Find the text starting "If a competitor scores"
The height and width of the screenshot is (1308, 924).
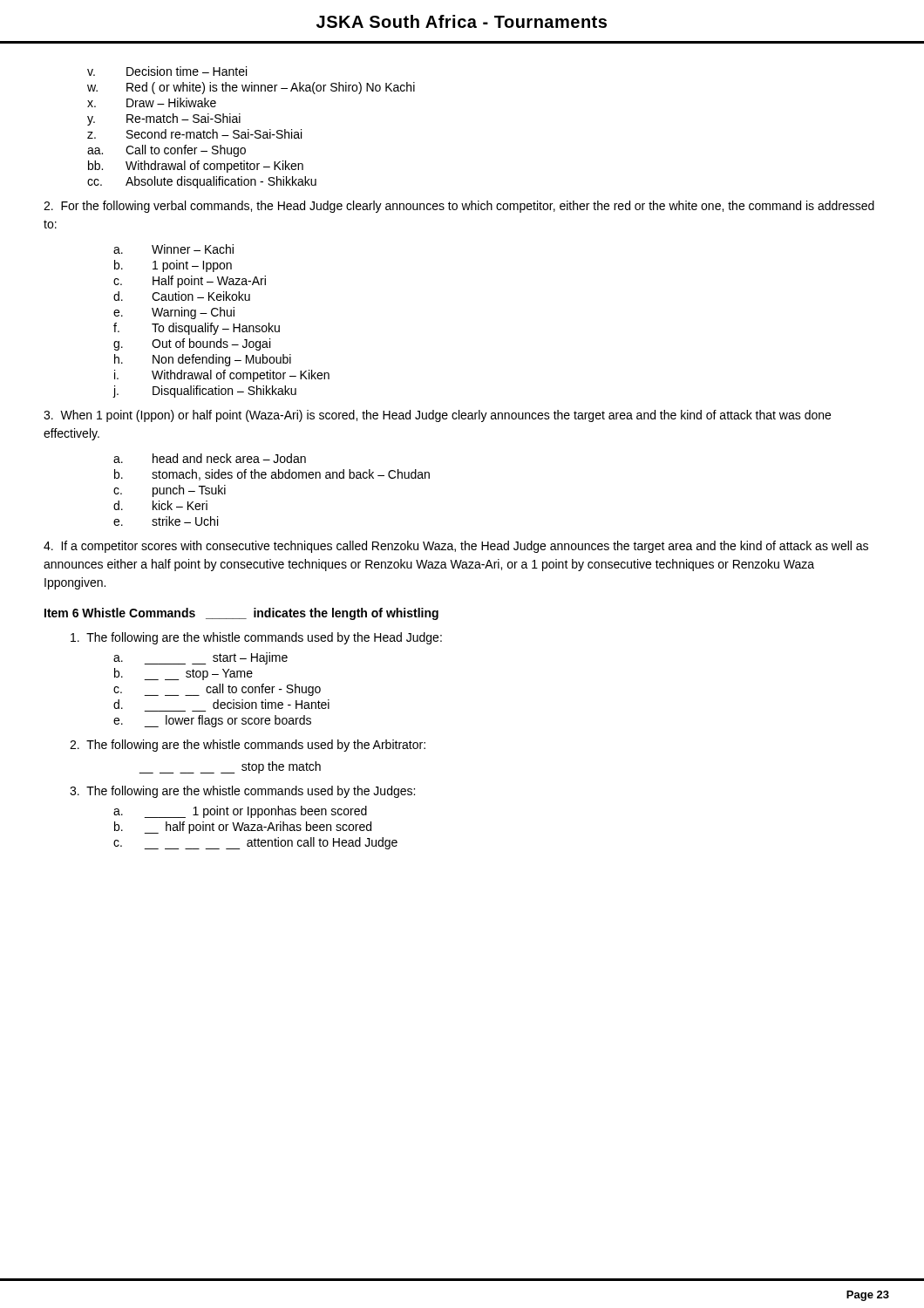(456, 564)
